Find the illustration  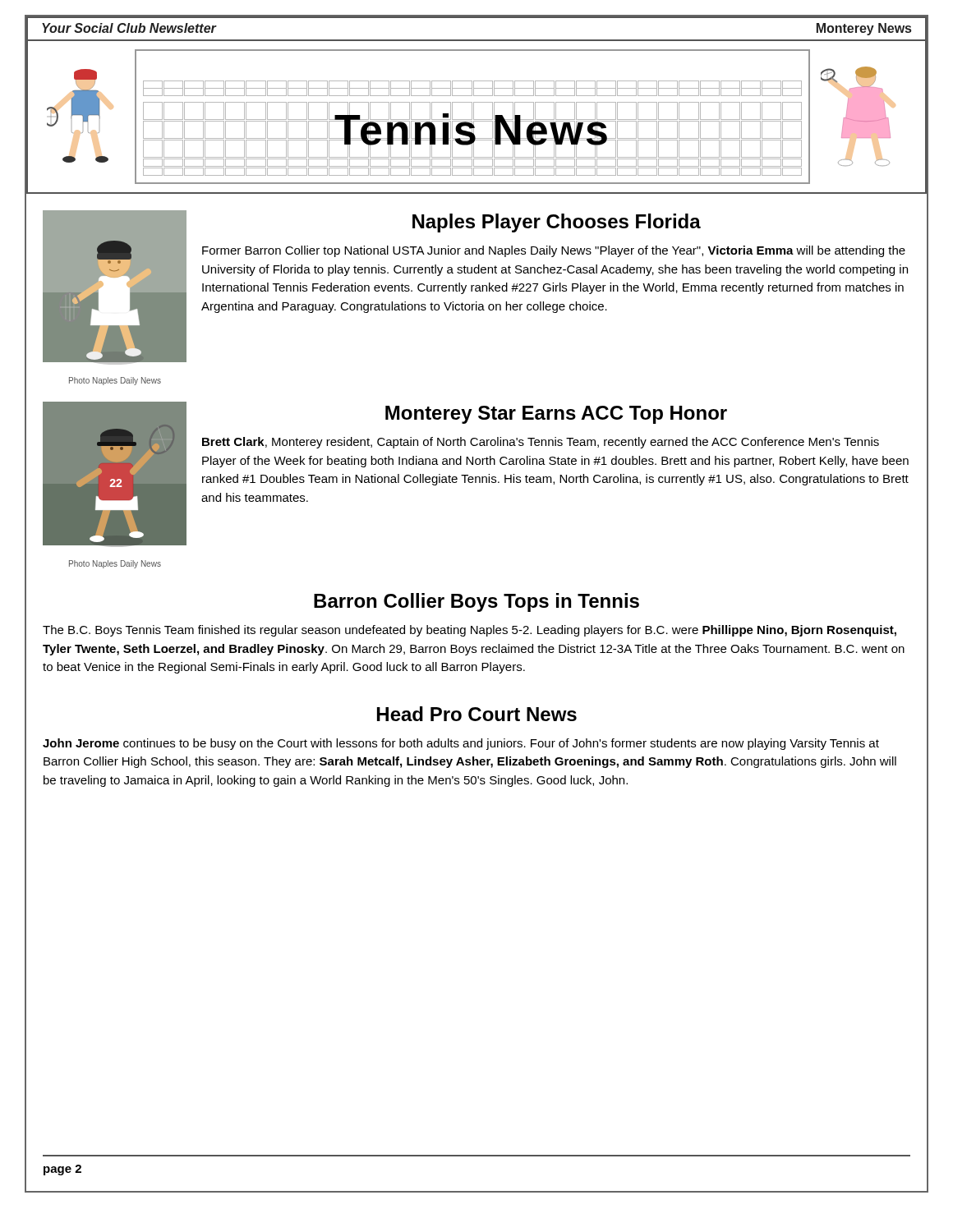coord(476,117)
